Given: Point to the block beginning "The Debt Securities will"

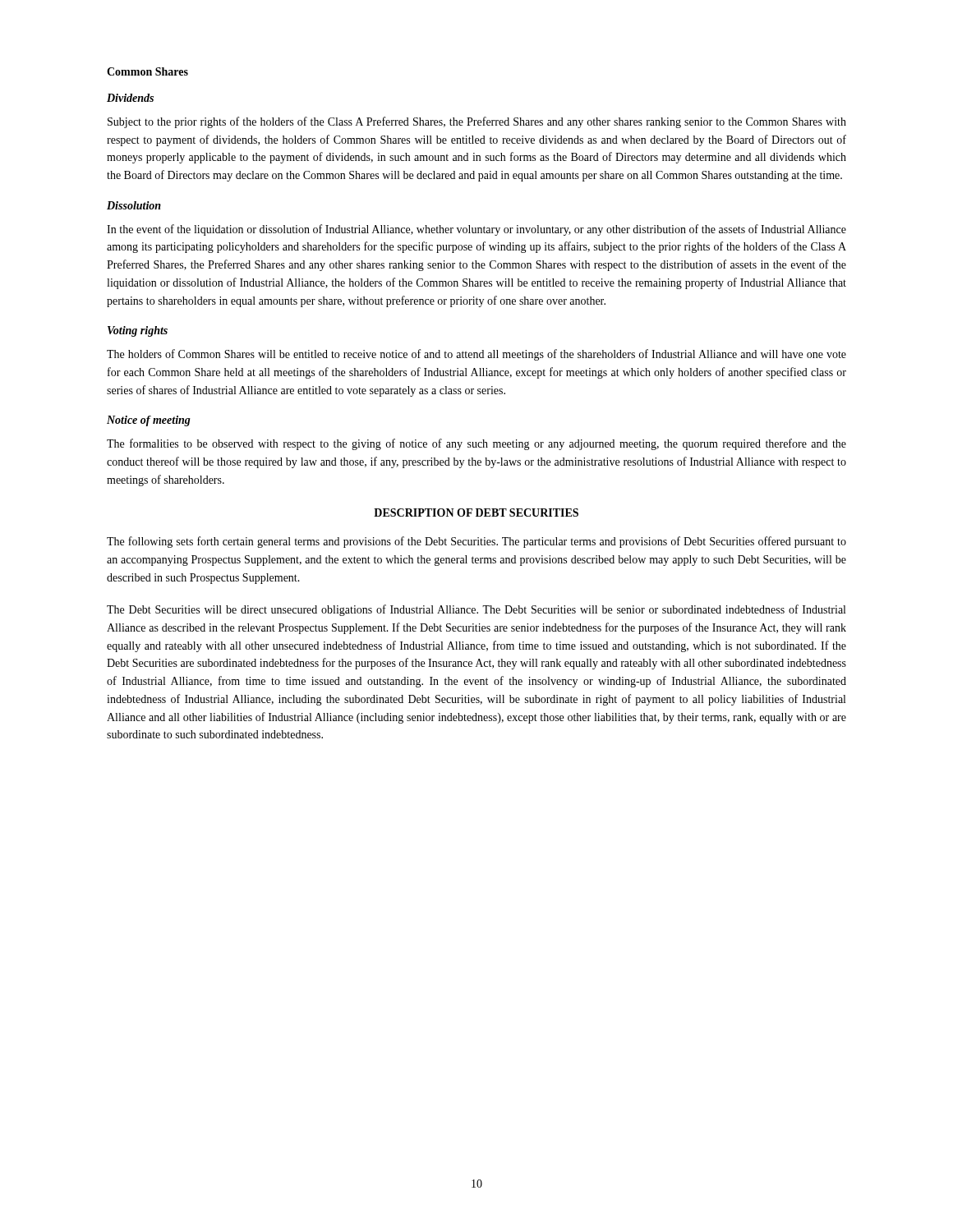Looking at the screenshot, I should point(476,672).
